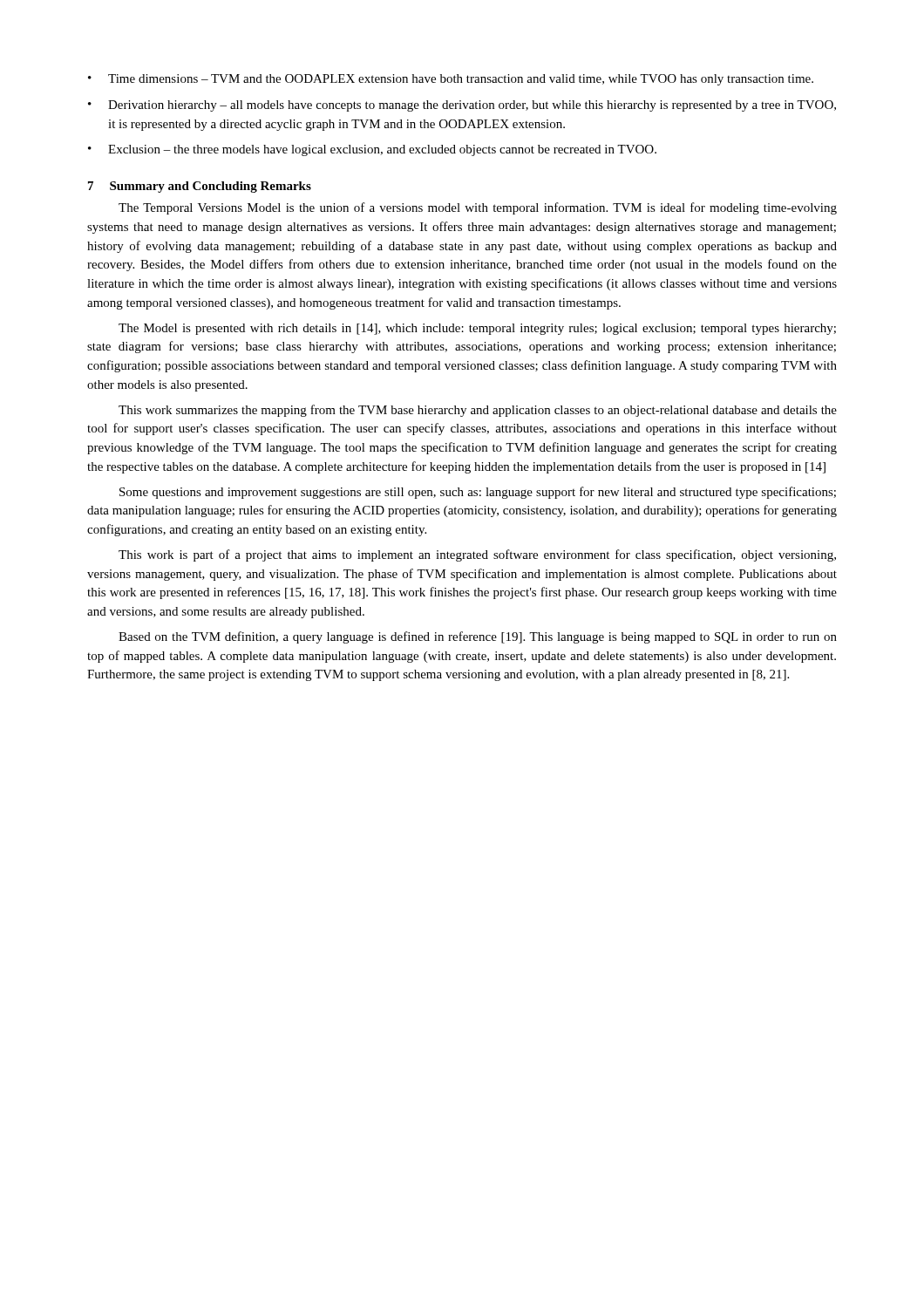Find the list item that says "• Time dimensions – TVM and the OODAPLEX"
Screen dimensions: 1308x924
pyautogui.click(x=462, y=79)
